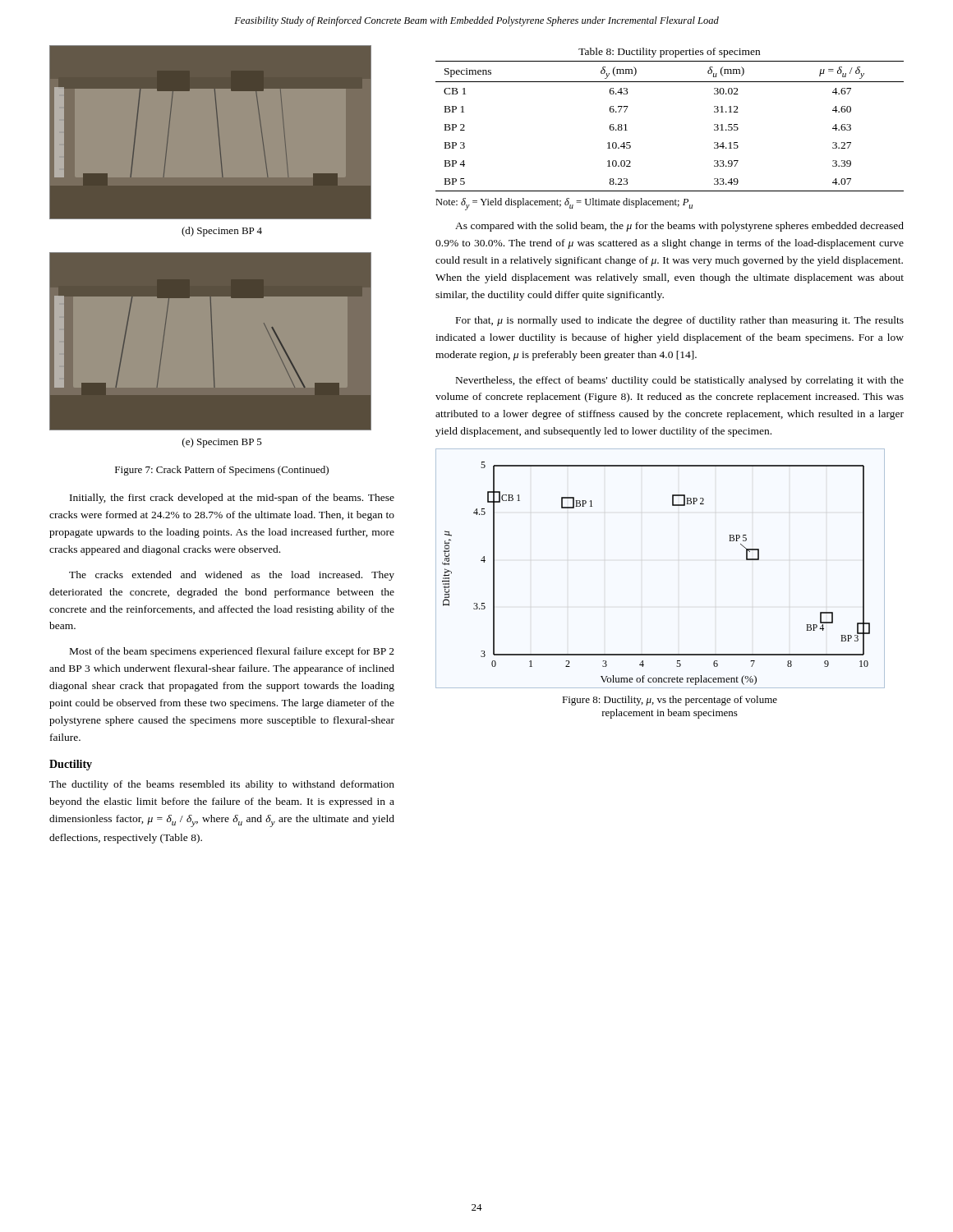The height and width of the screenshot is (1232, 953).
Task: Select the table that reads "BP 3"
Action: click(x=670, y=126)
